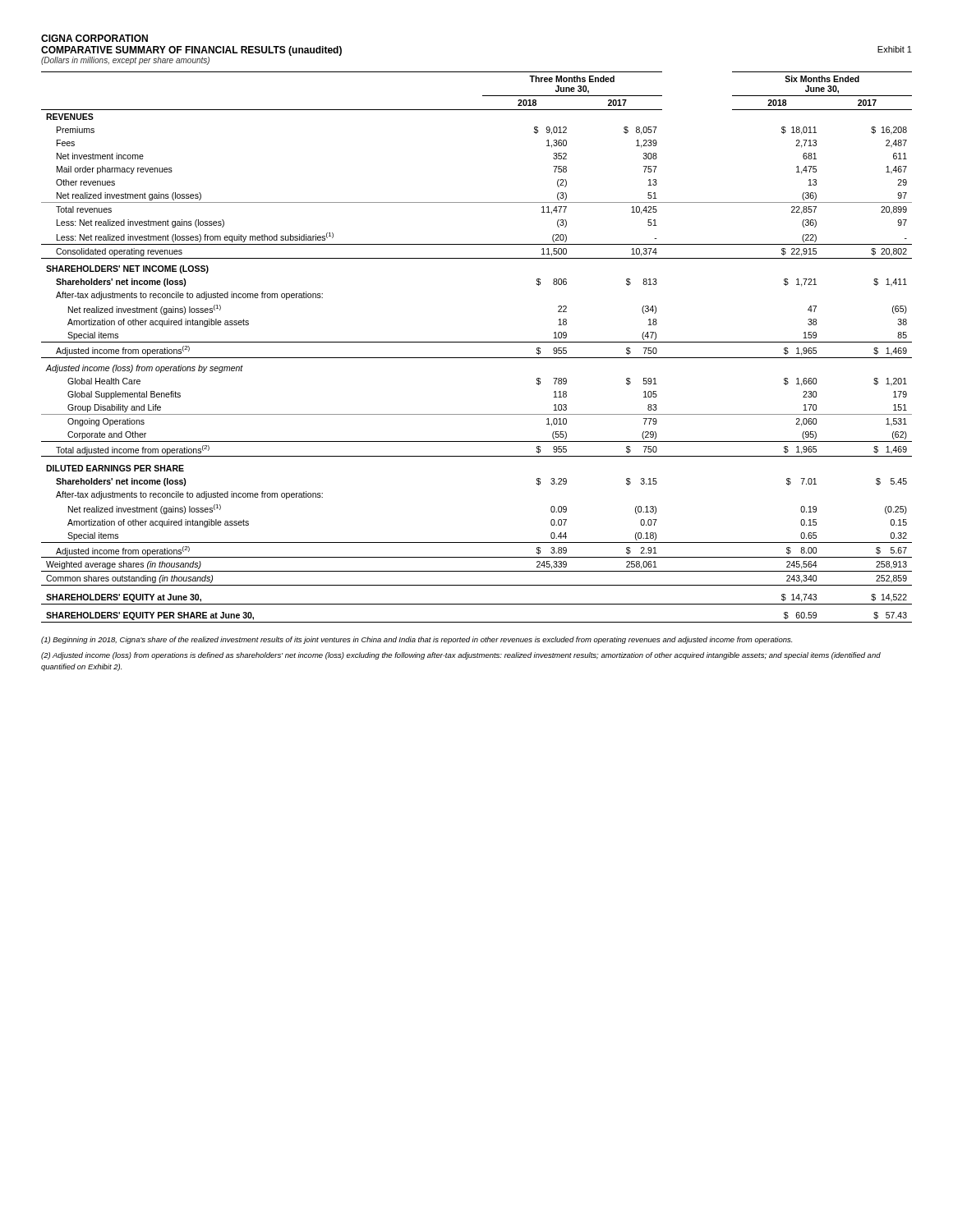Click on the region starting "Exhibit 1"
Image resolution: width=953 pixels, height=1232 pixels.
click(x=895, y=49)
